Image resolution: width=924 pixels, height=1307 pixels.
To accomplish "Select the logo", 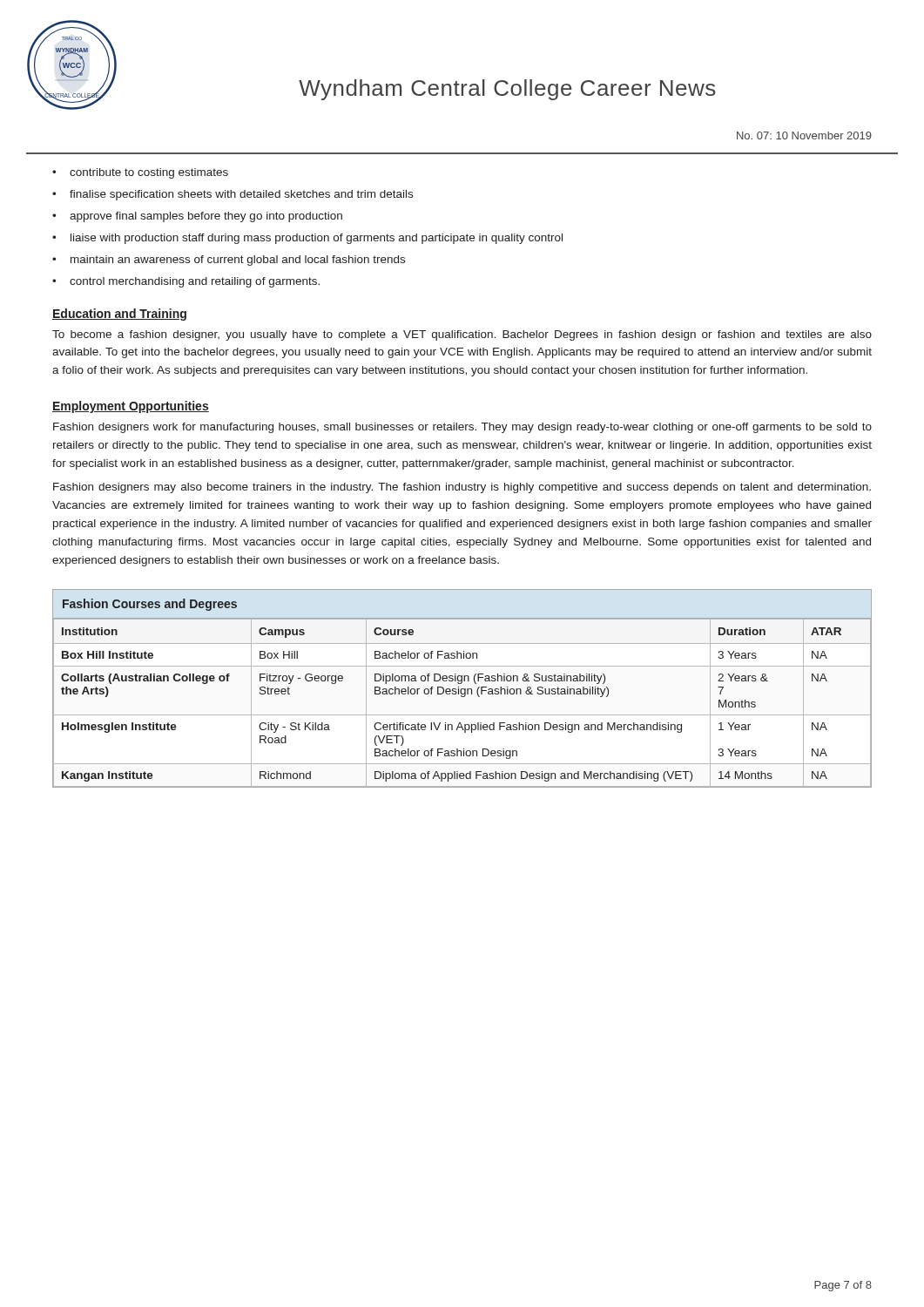I will [72, 65].
